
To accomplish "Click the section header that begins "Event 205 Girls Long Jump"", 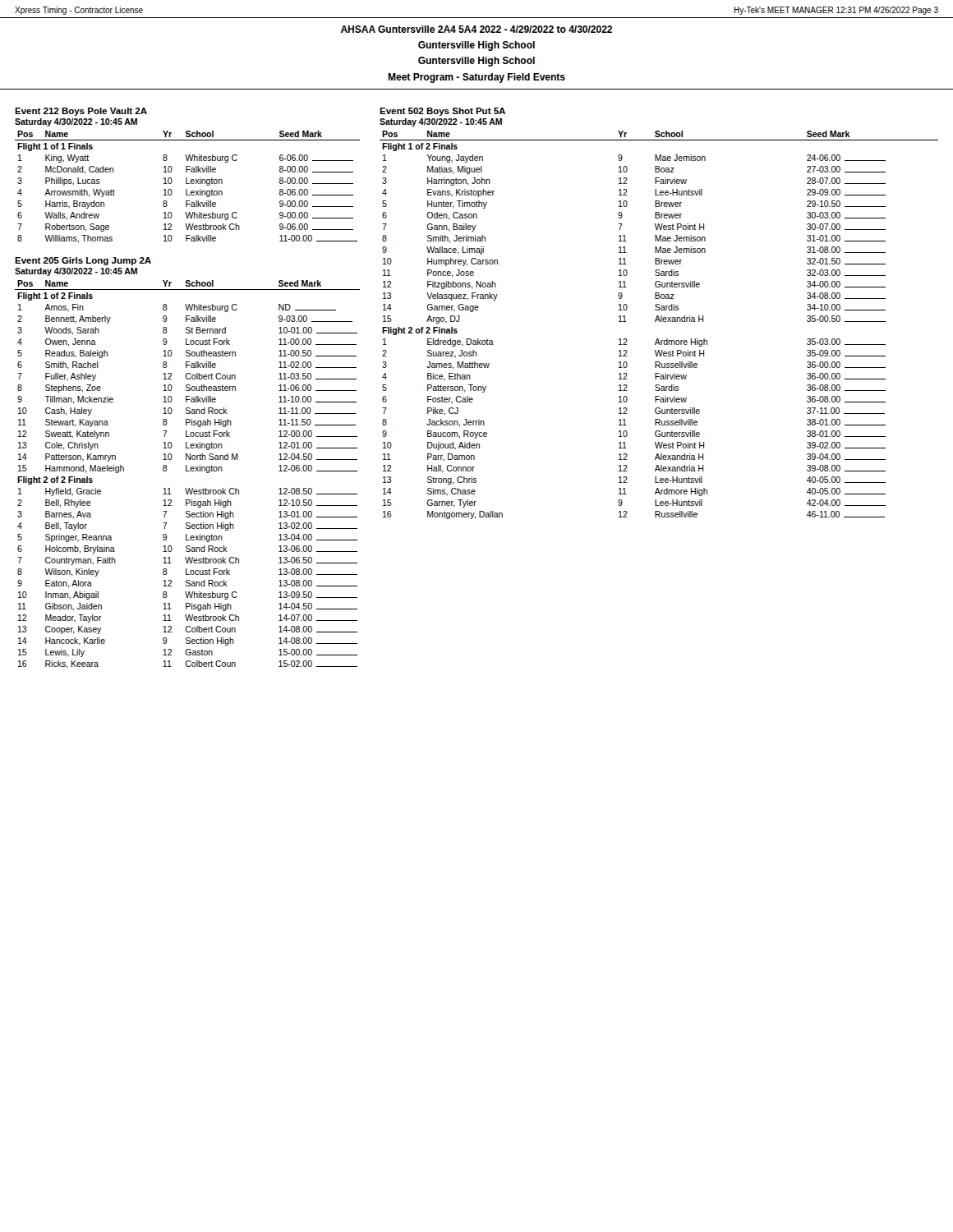I will [83, 260].
